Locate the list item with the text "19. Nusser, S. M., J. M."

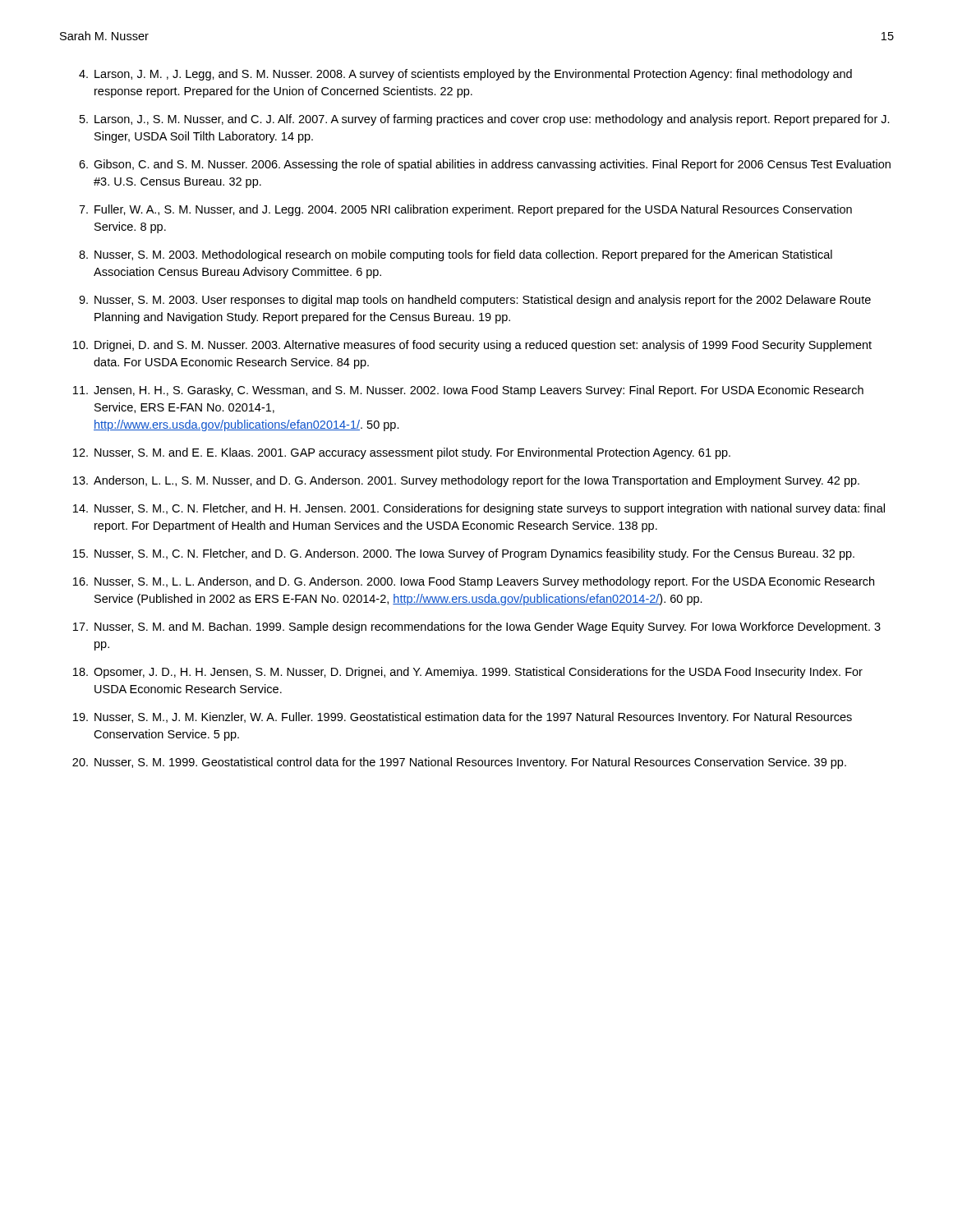coord(476,726)
